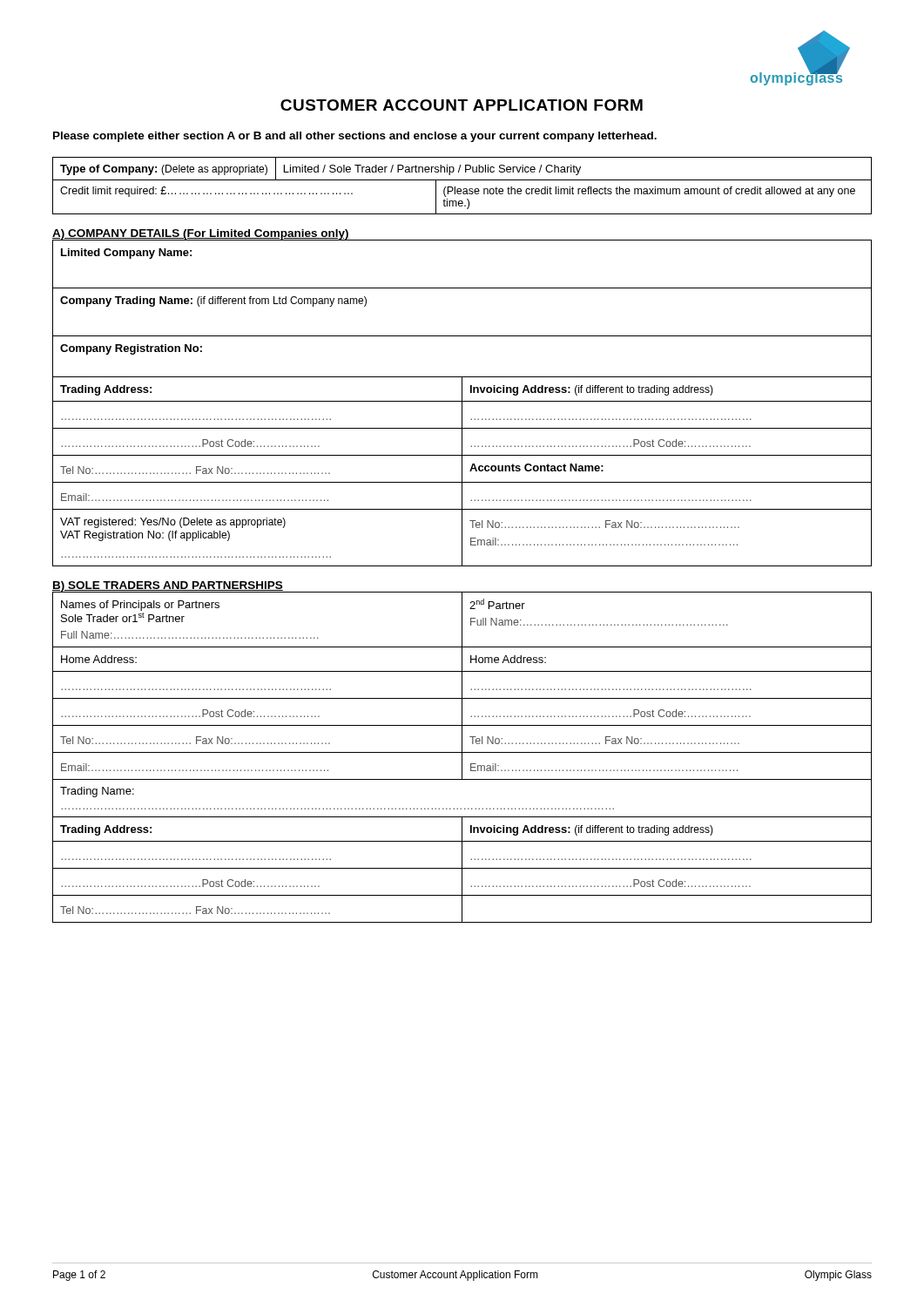Click on the table containing "Names of Principals or"
This screenshot has width=924, height=1307.
[462, 757]
